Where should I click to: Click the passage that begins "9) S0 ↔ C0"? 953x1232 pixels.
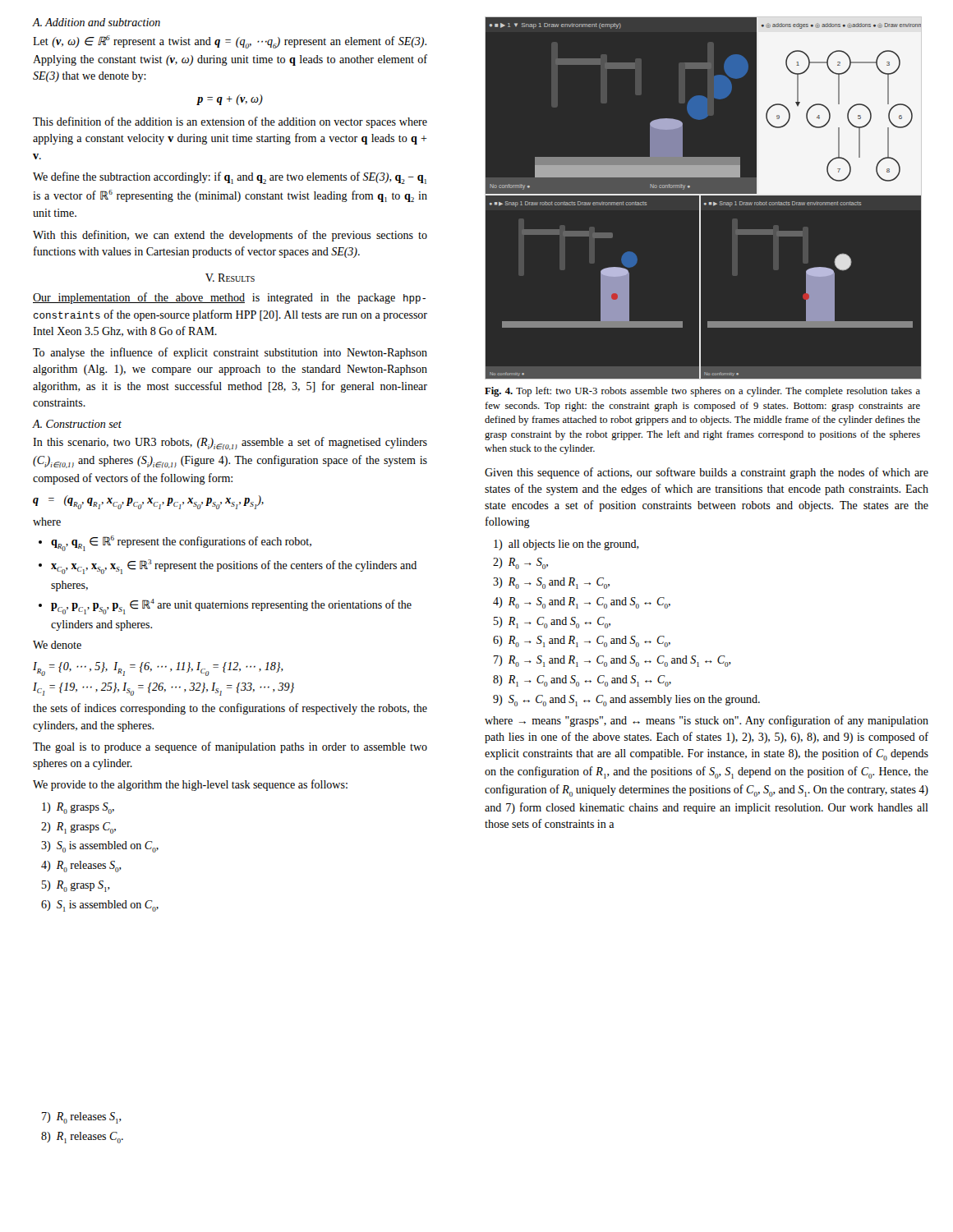pyautogui.click(x=627, y=700)
